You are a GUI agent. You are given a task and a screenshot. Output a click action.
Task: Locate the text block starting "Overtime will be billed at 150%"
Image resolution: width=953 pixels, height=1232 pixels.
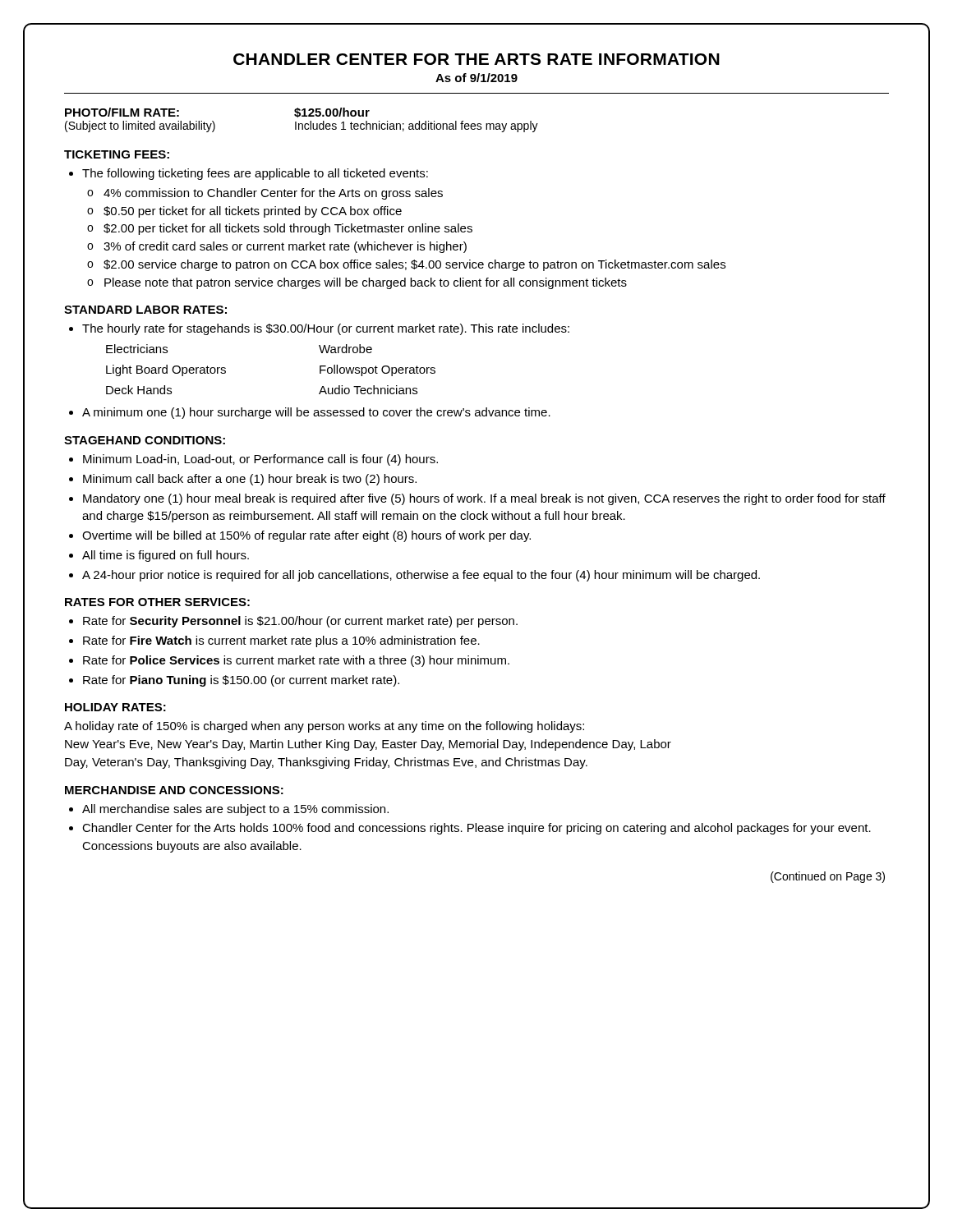click(x=307, y=535)
